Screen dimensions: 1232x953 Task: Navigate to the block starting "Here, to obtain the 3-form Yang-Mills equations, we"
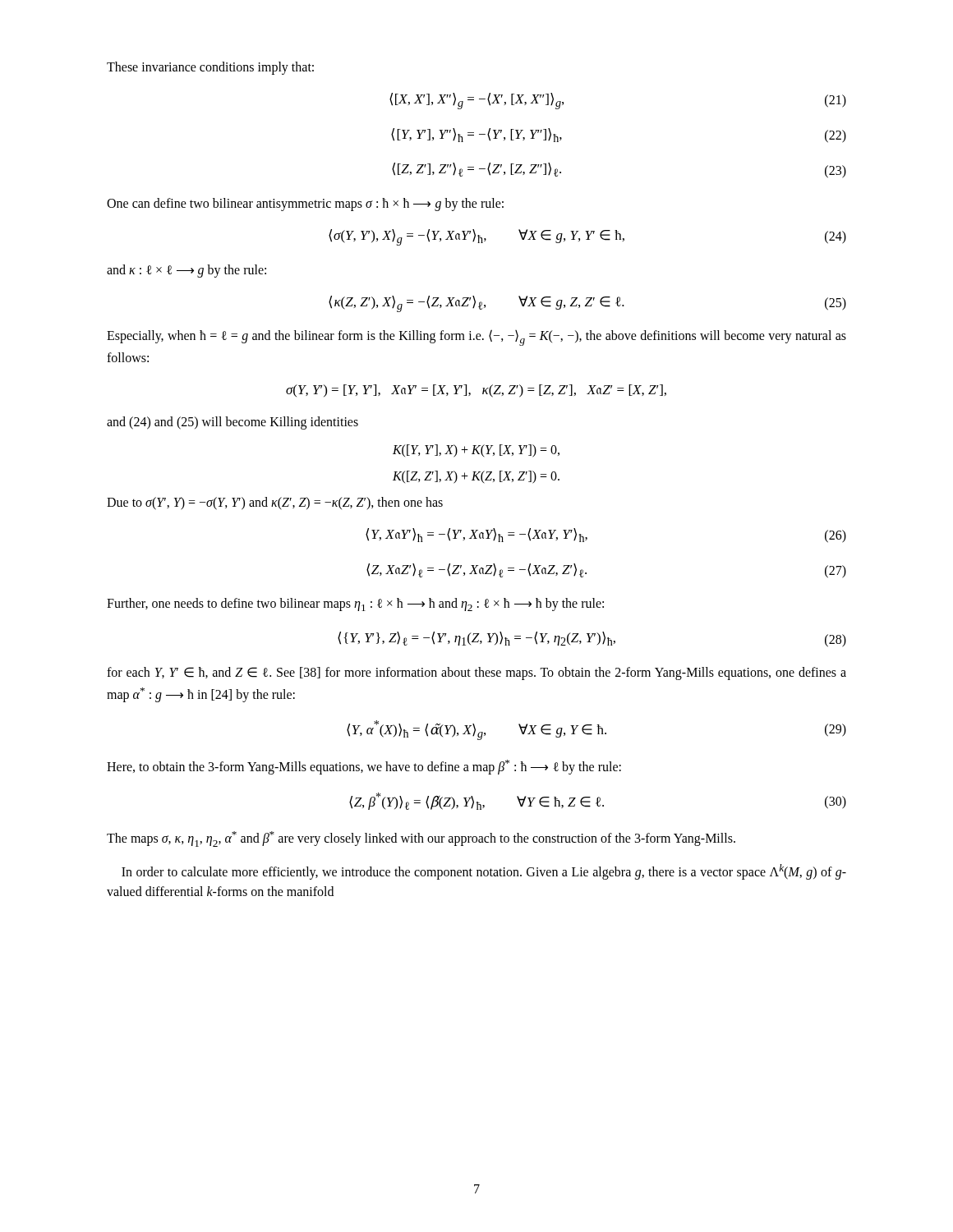click(476, 766)
